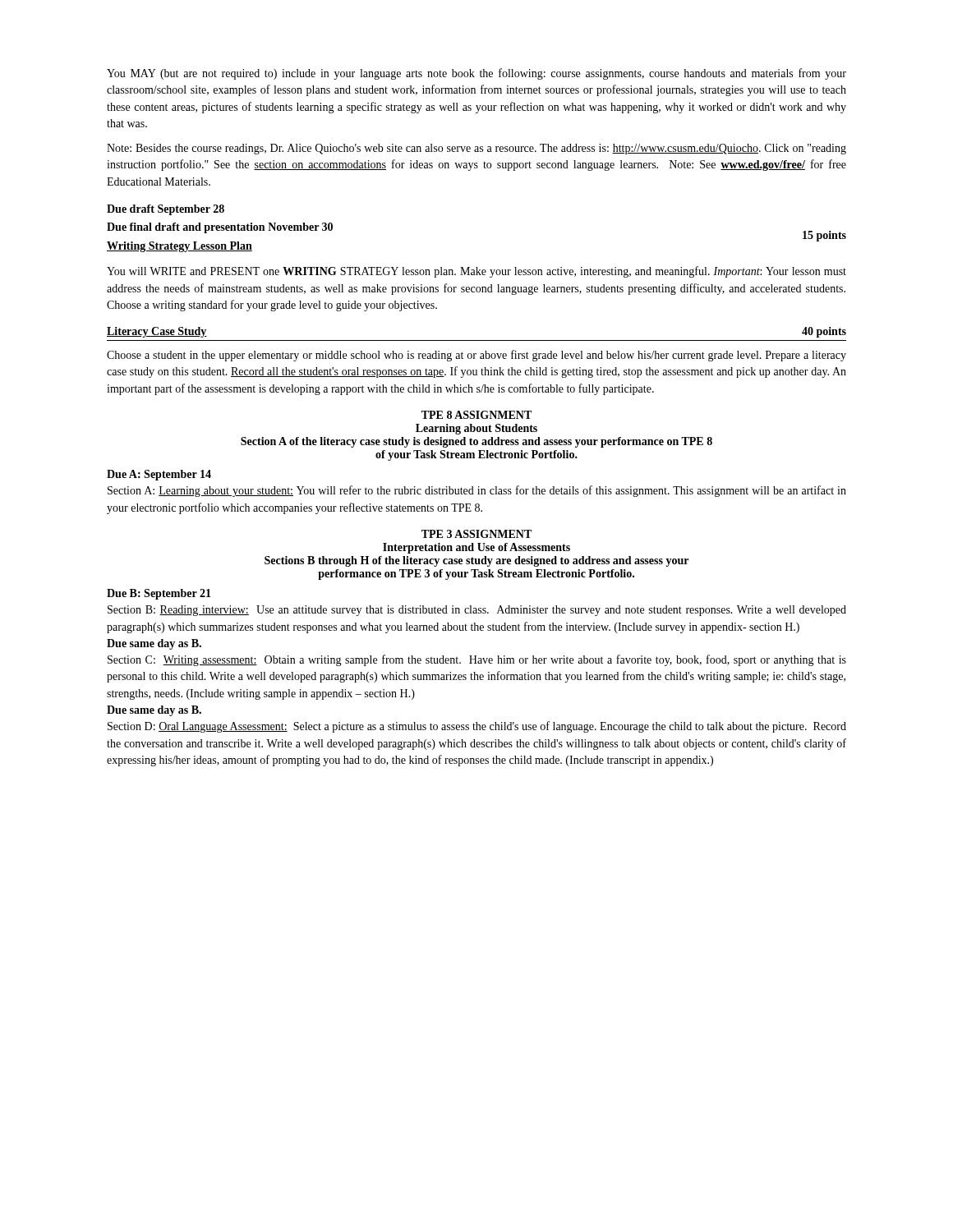Locate the block of text that opens with "Note: Besides the course readings, Dr. Alice Quiocho's"

coord(476,166)
